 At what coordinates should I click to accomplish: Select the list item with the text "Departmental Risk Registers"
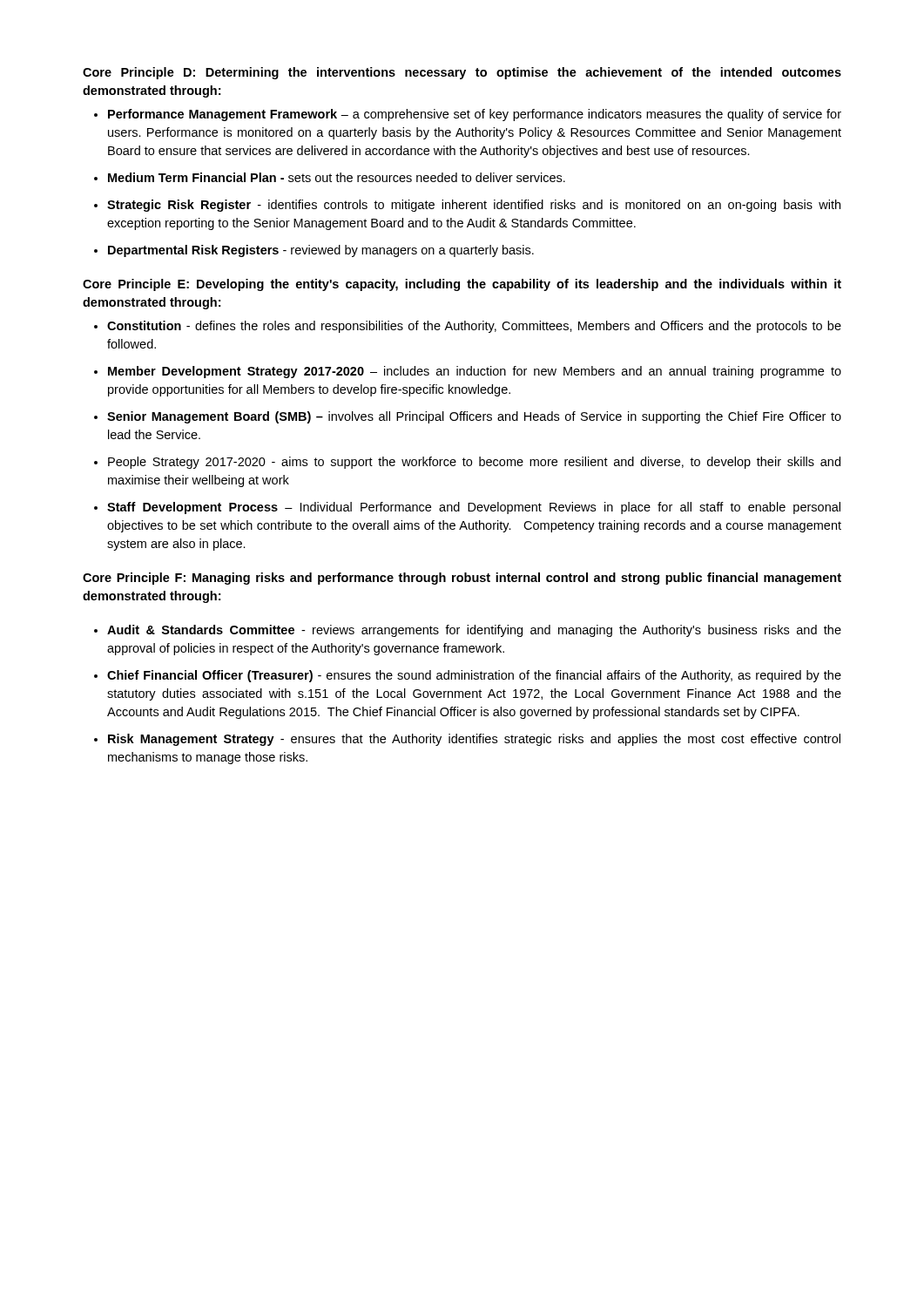click(x=474, y=251)
